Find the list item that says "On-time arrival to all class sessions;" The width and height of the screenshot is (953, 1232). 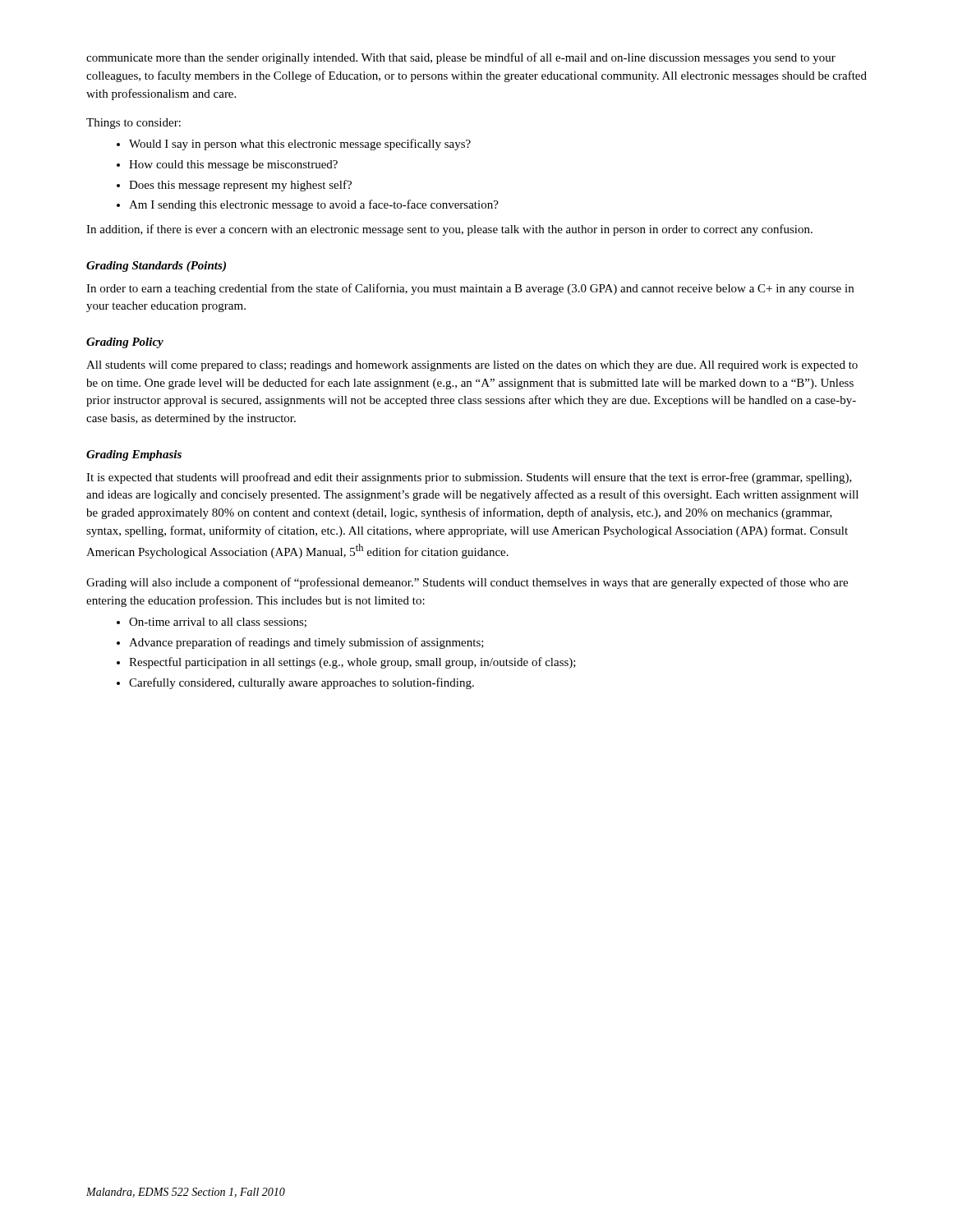point(218,623)
